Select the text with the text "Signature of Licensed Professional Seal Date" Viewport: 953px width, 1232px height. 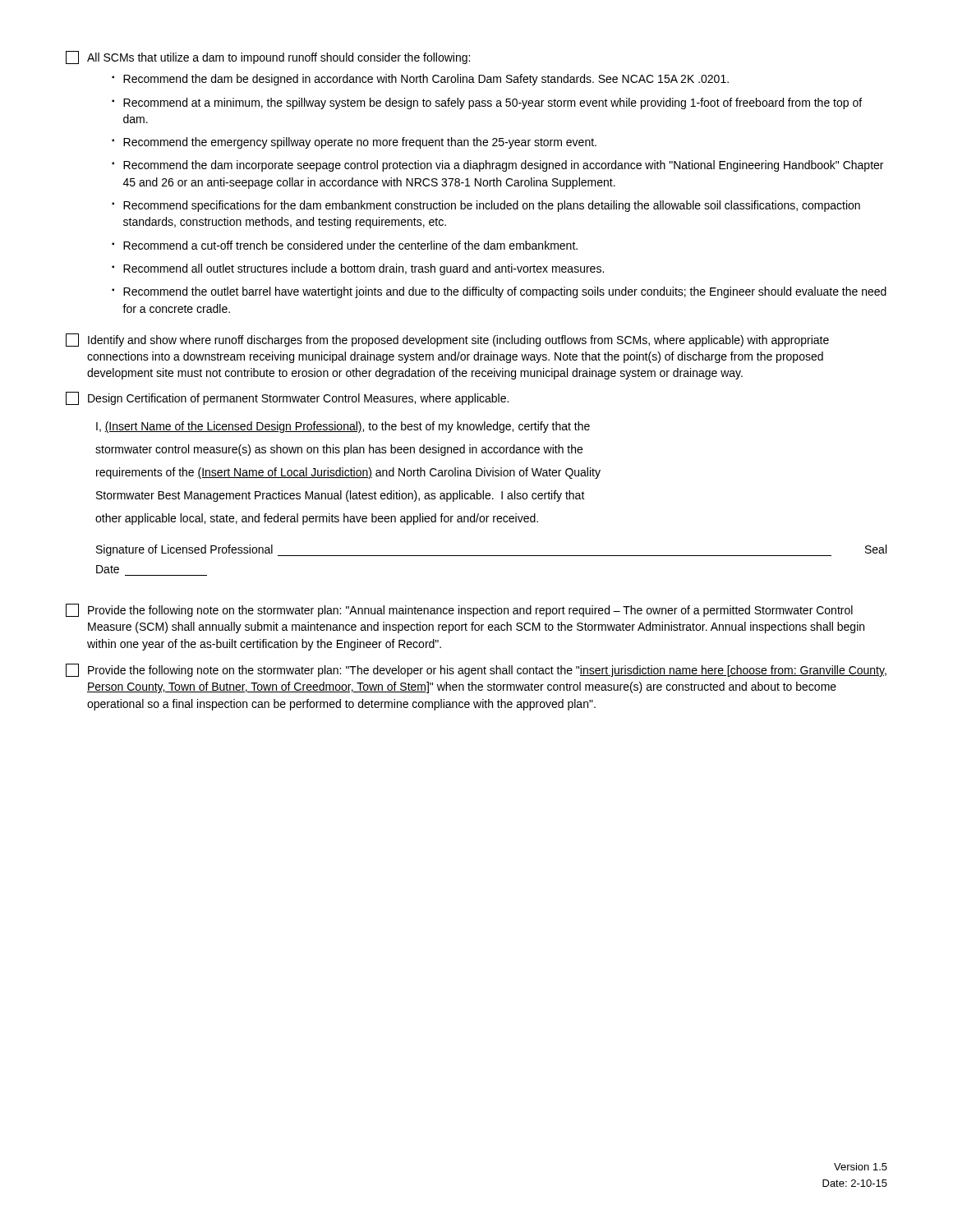pyautogui.click(x=491, y=559)
